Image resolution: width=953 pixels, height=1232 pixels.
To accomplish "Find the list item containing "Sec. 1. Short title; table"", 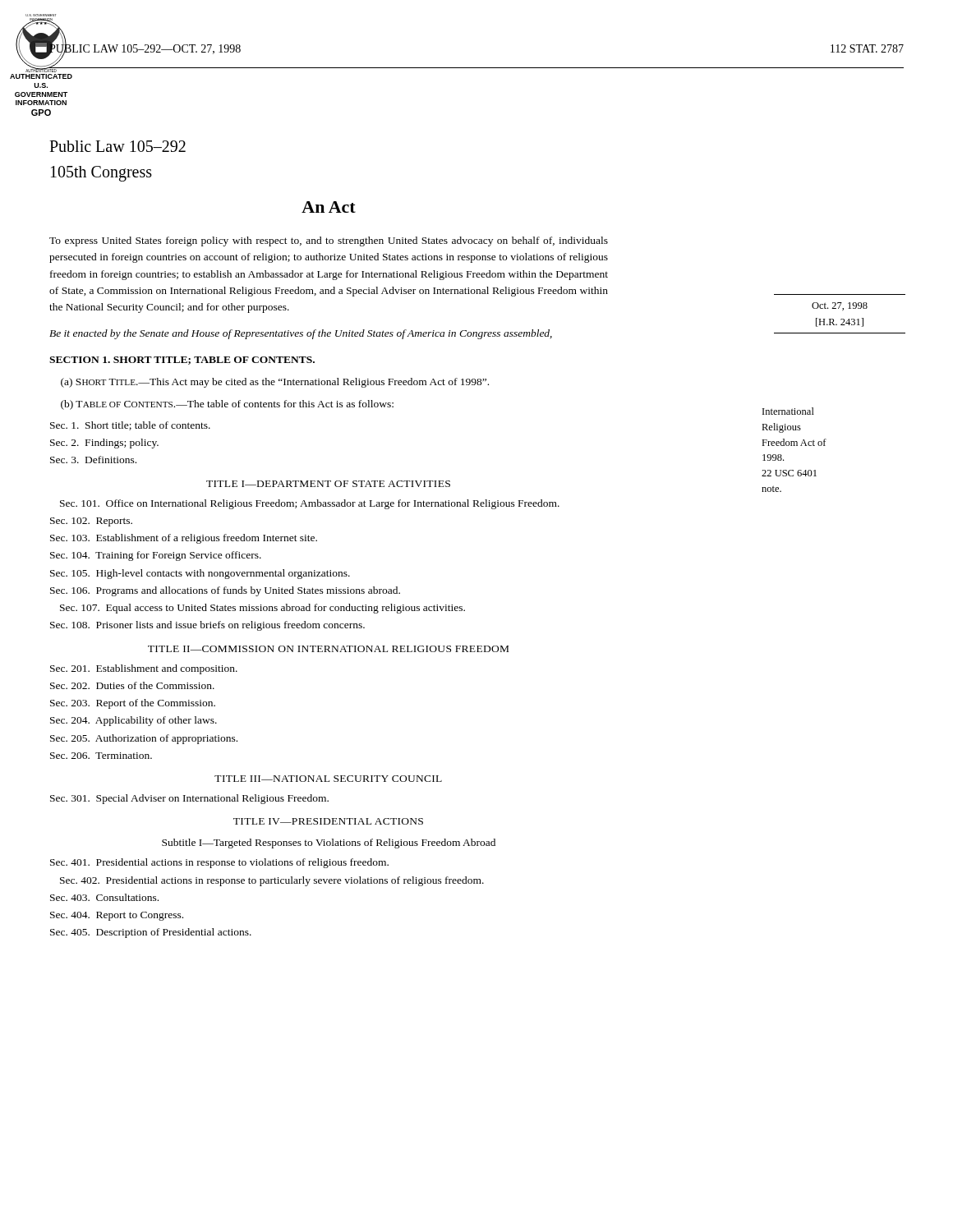I will pyautogui.click(x=130, y=425).
